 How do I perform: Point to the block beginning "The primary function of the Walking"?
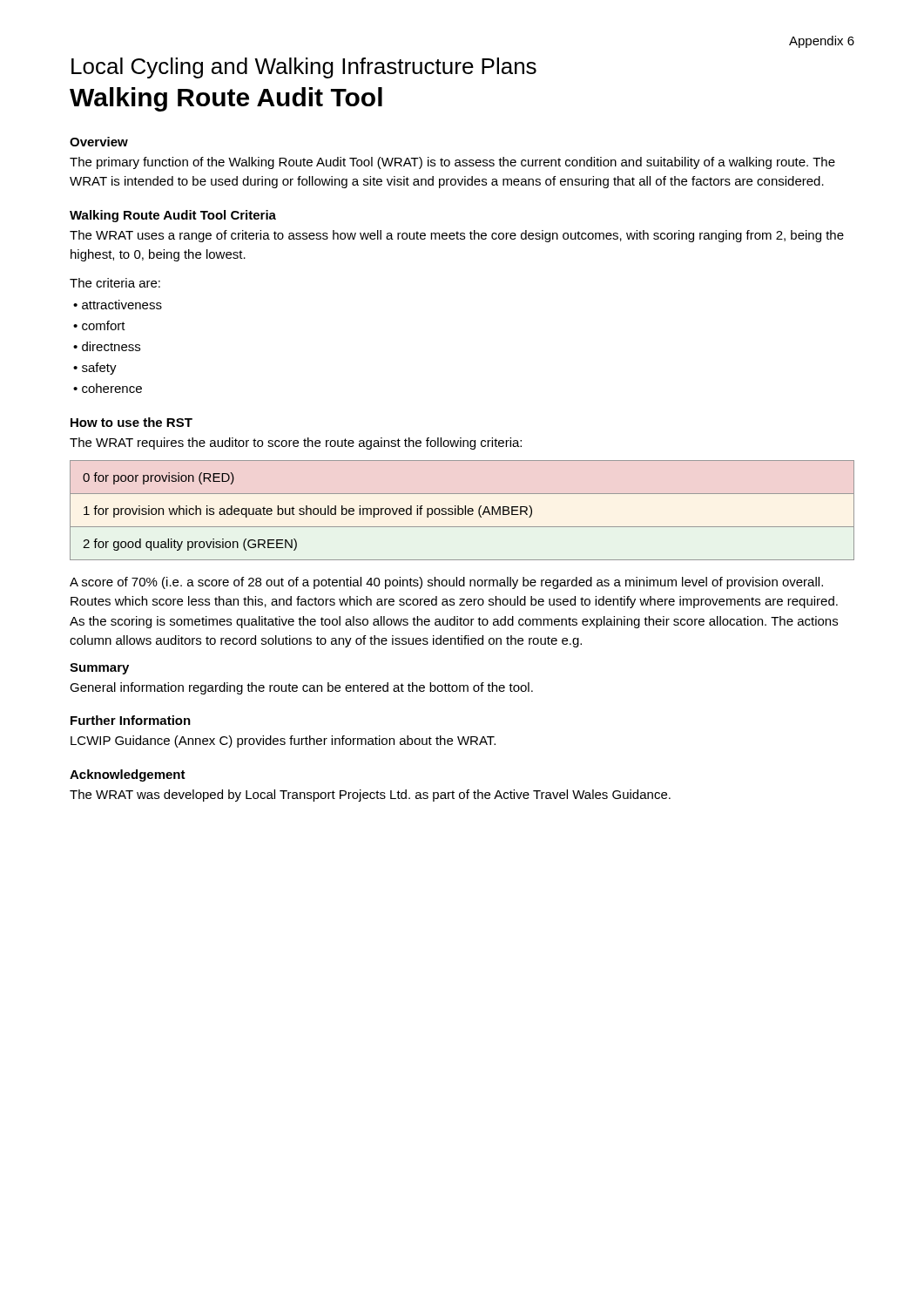pos(452,171)
